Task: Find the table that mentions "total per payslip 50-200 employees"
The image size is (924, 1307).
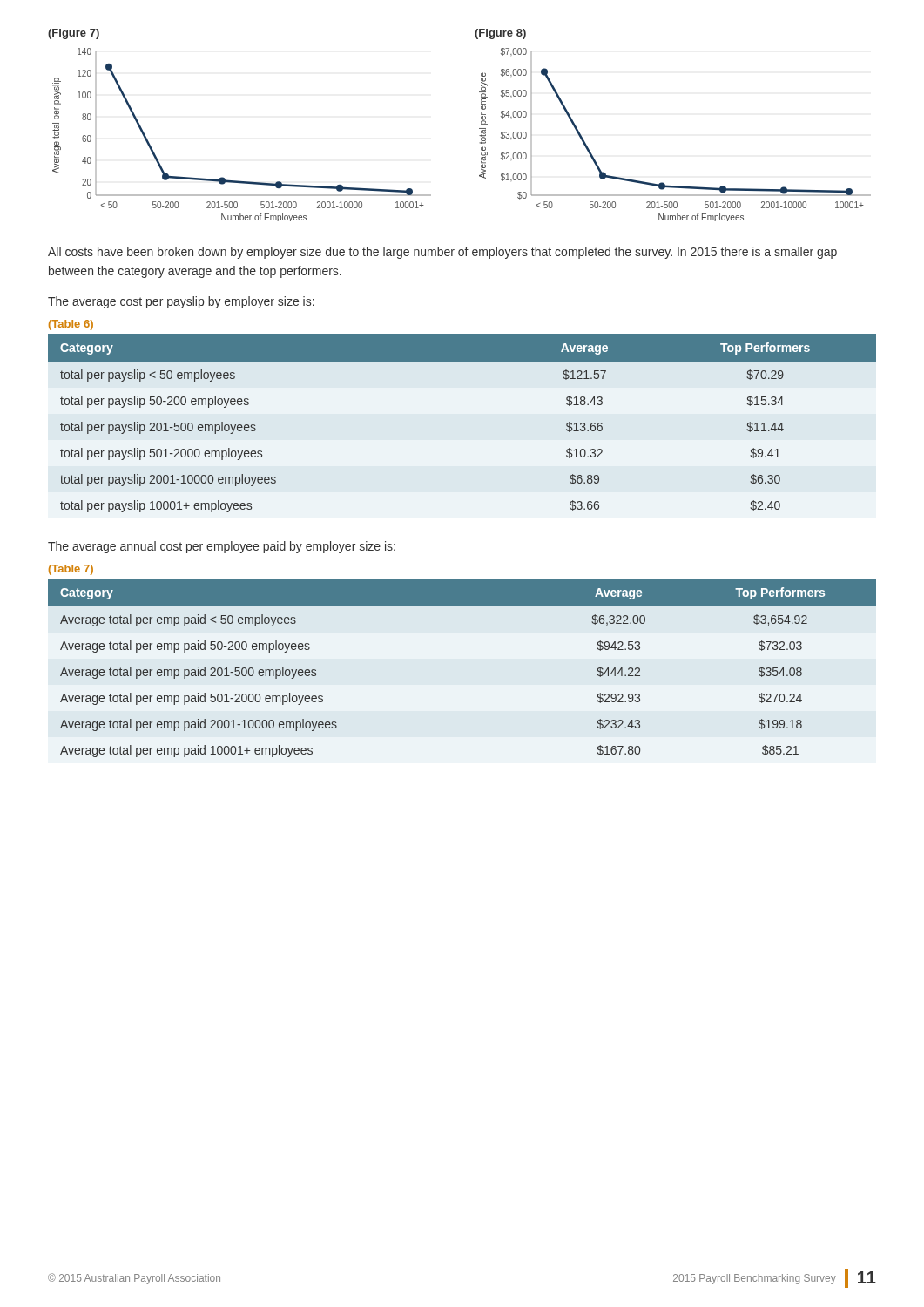Action: [x=462, y=426]
